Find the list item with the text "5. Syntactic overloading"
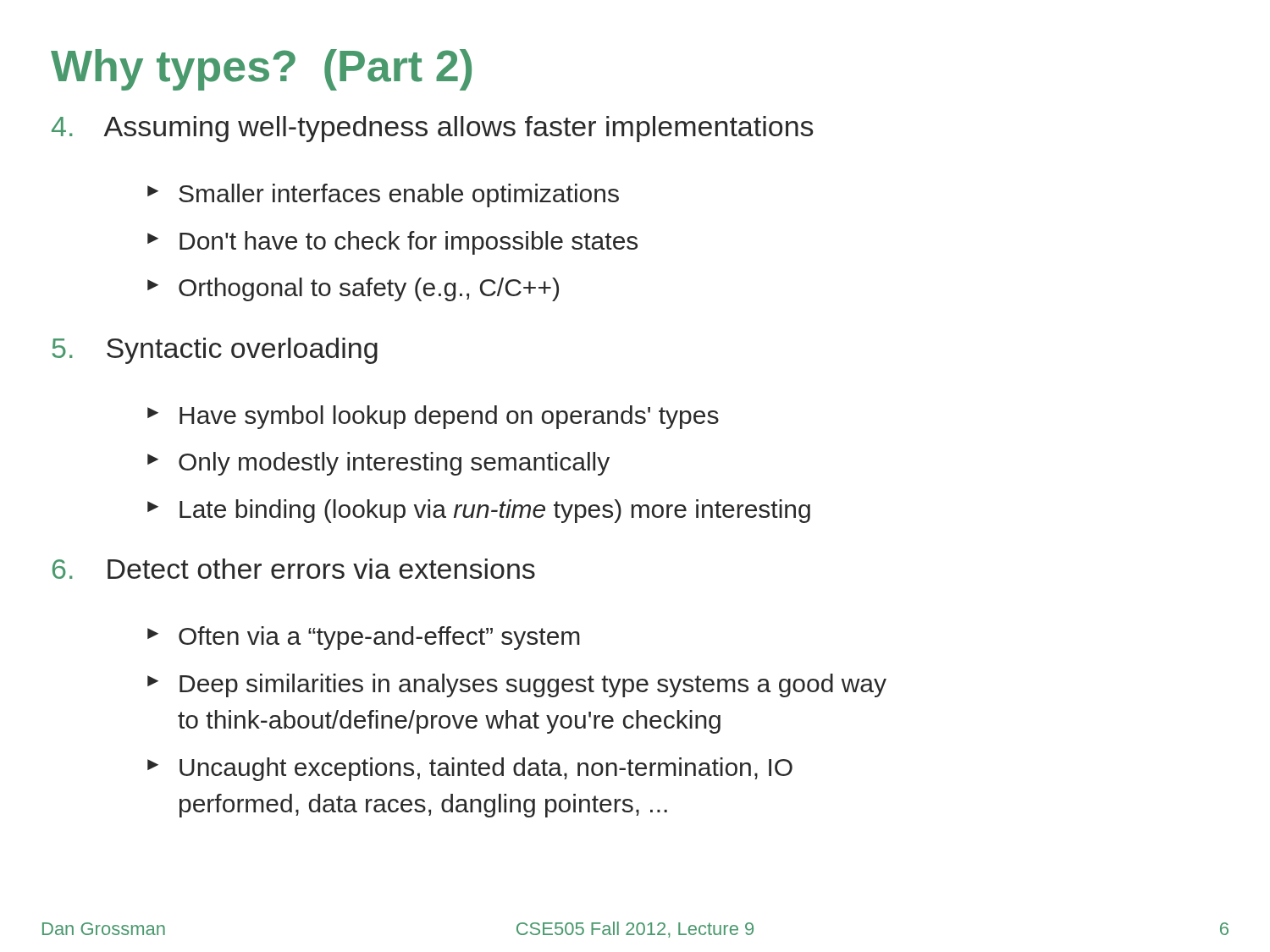The height and width of the screenshot is (952, 1270). 215,347
